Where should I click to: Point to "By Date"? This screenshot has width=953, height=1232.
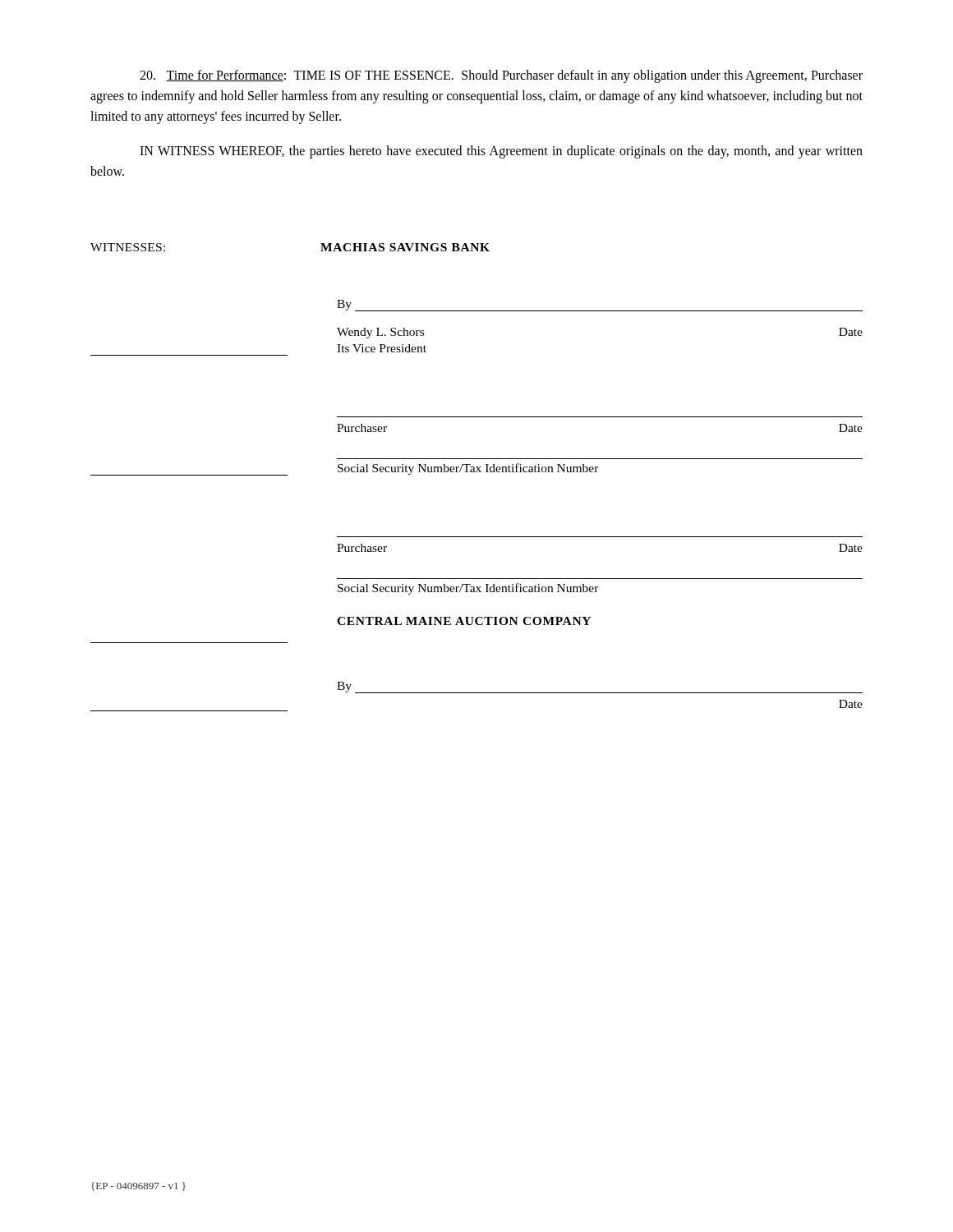tap(476, 693)
